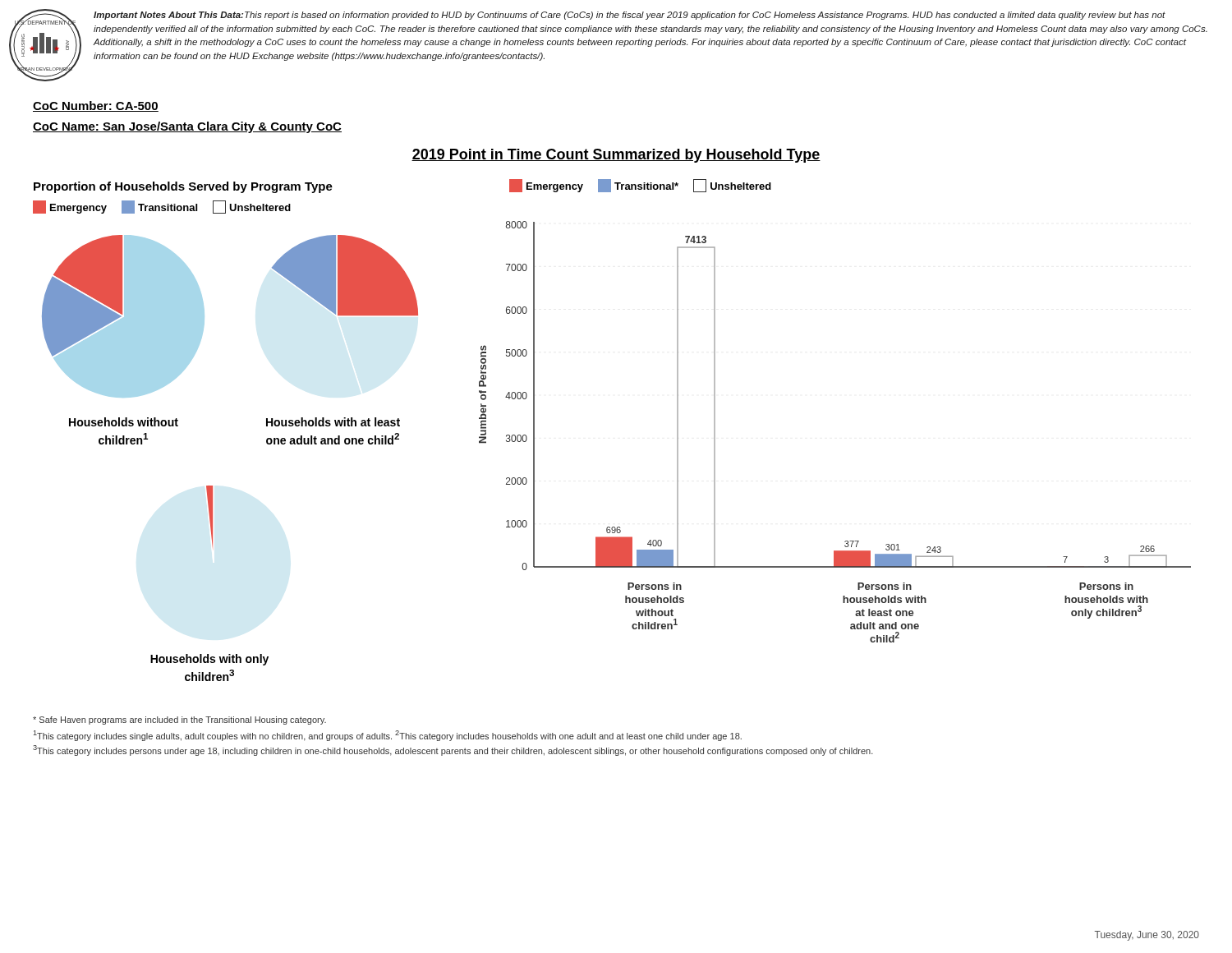This screenshot has width=1232, height=953.
Task: Select the region starting "CoC Number: CA-500"
Action: point(96,106)
